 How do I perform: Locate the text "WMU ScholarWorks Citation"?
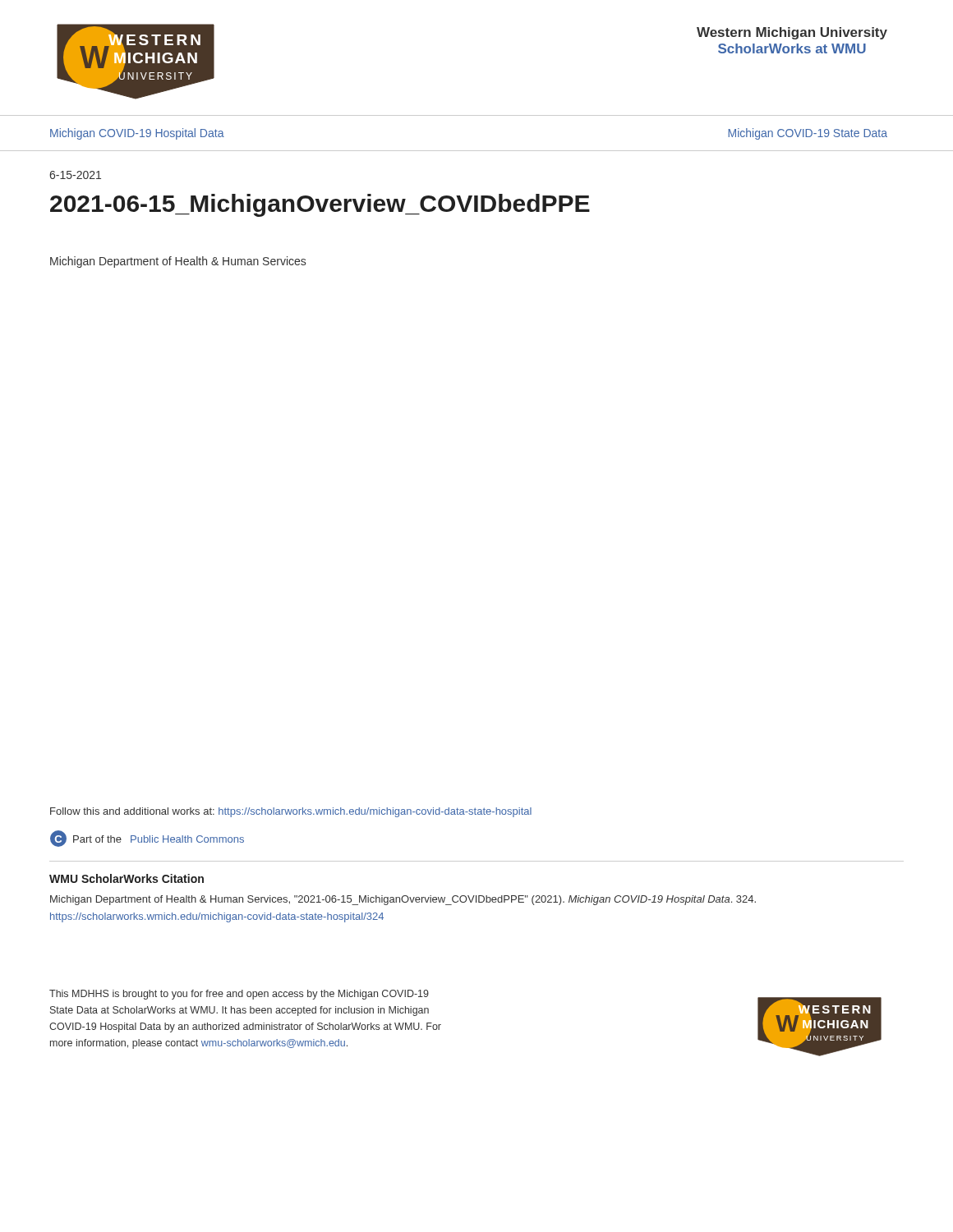point(127,879)
